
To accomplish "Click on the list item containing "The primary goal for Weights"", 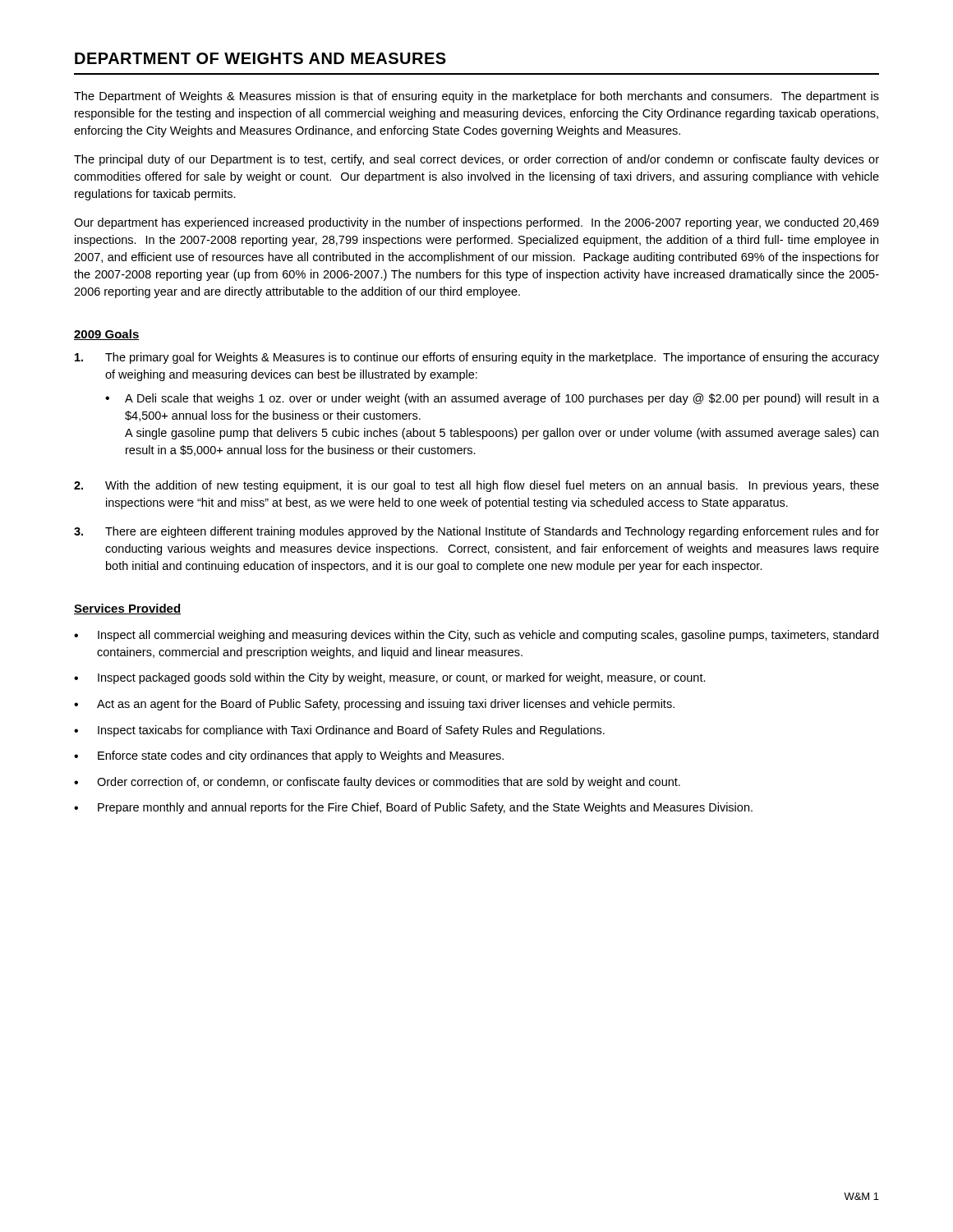I will pos(476,408).
